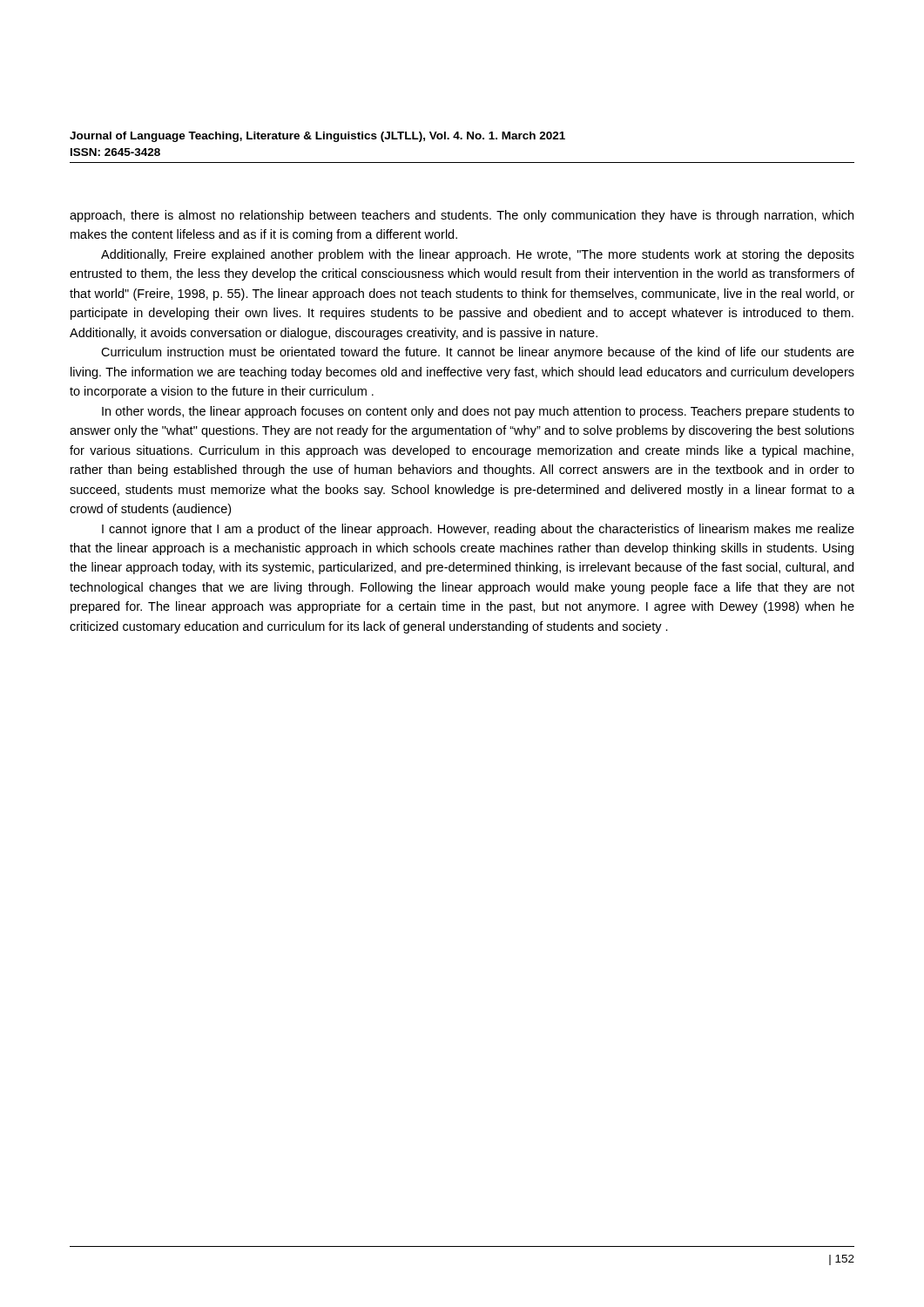Image resolution: width=924 pixels, height=1307 pixels.
Task: Select the text block containing "Additionally, Freire explained another"
Action: [462, 294]
